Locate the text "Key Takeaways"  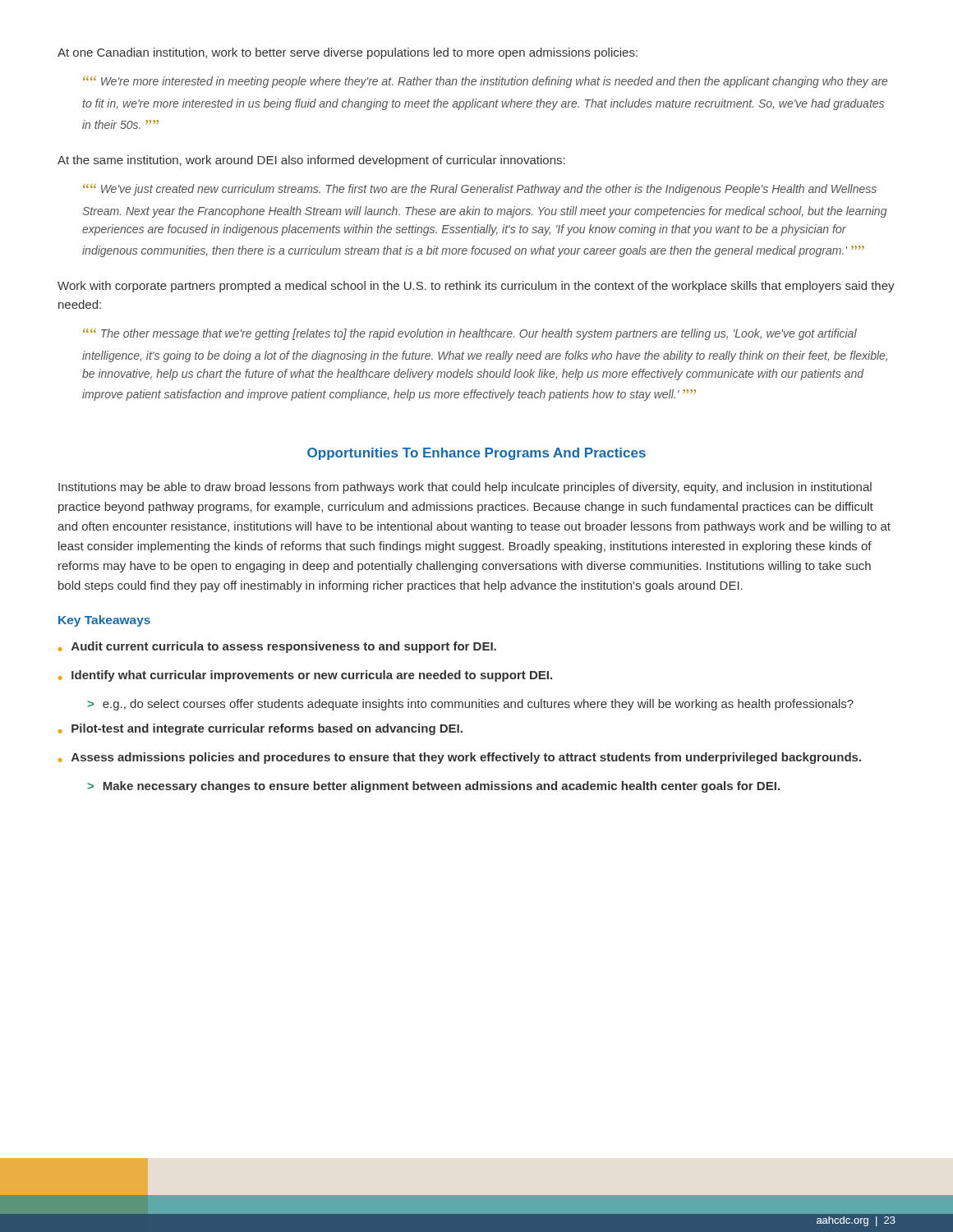pyautogui.click(x=104, y=620)
